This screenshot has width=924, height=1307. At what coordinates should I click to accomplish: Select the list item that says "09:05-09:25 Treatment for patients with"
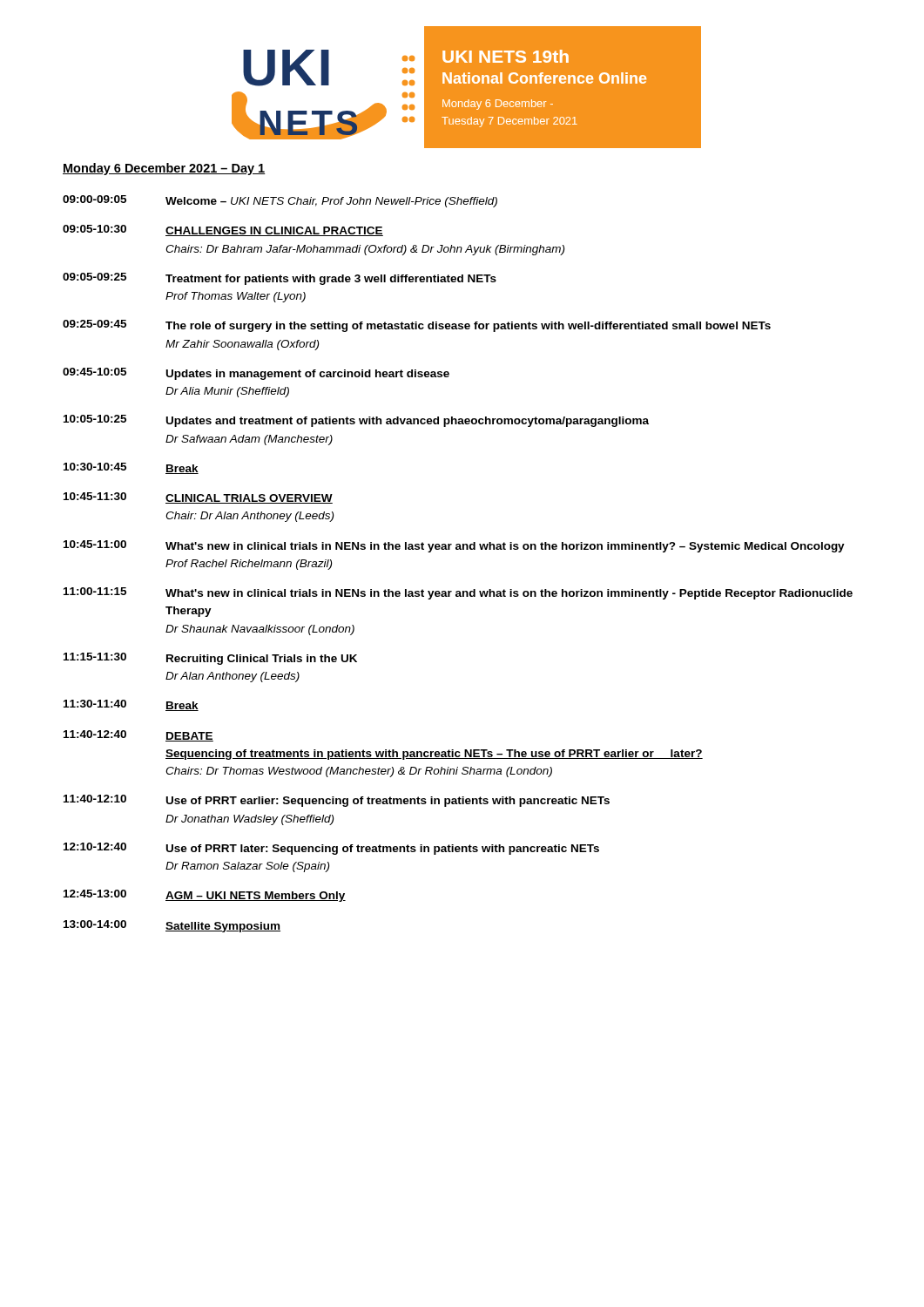tap(467, 288)
